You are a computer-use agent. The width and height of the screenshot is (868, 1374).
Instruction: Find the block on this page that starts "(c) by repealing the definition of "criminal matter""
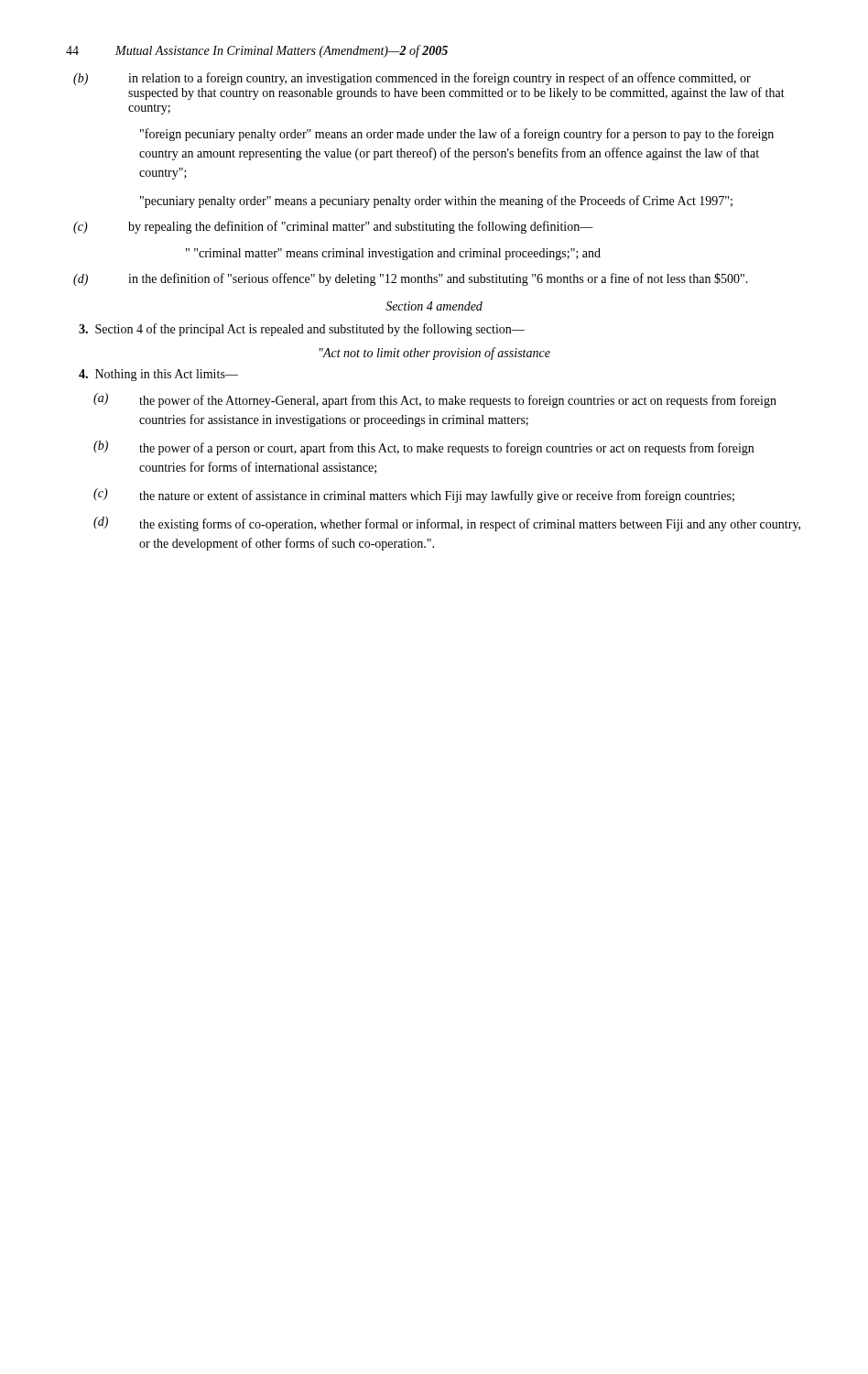pyautogui.click(x=434, y=227)
